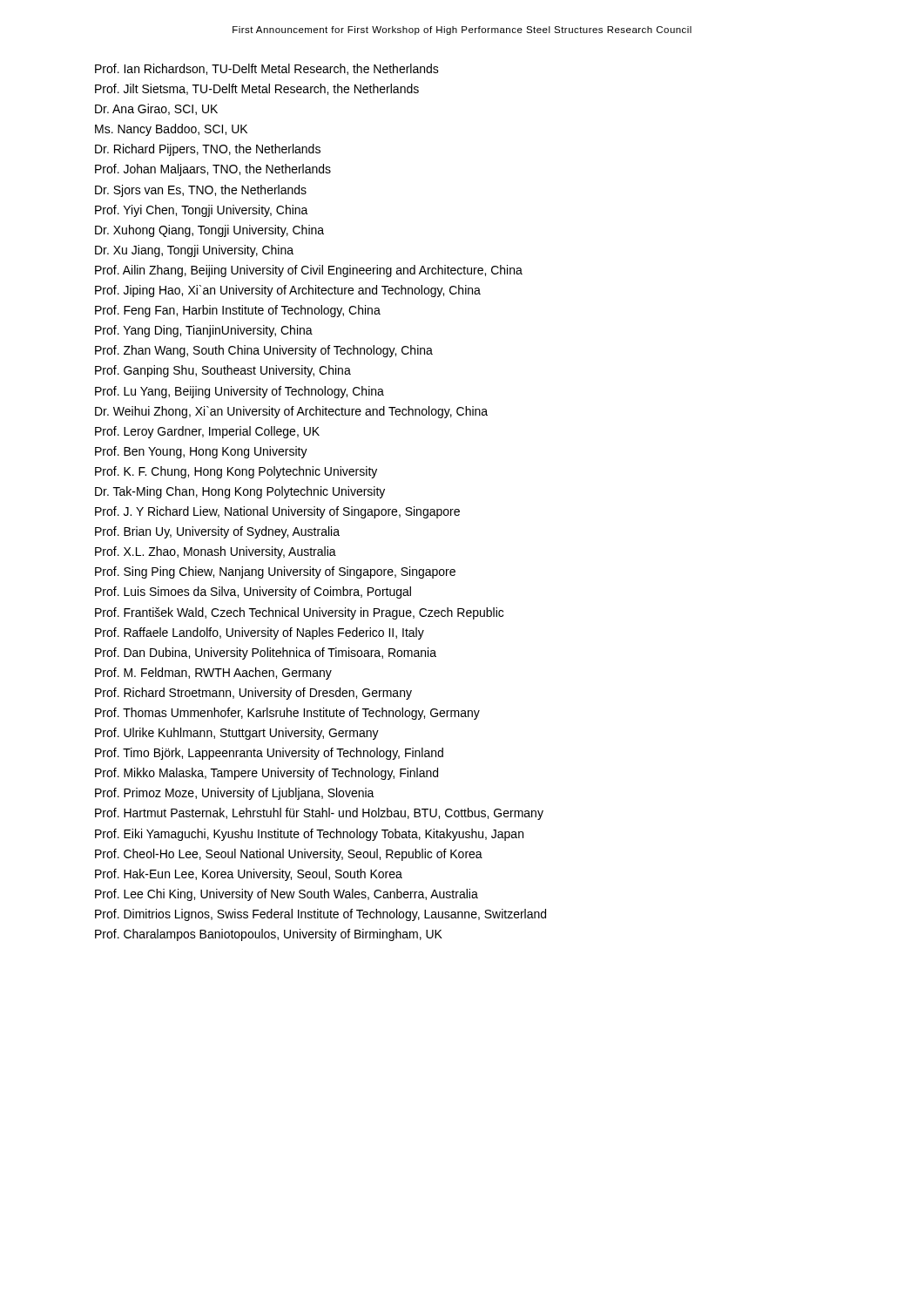Navigate to the text block starting "Prof. Richard Stroetmann, University of Dresden,"
The image size is (924, 1307).
click(253, 693)
